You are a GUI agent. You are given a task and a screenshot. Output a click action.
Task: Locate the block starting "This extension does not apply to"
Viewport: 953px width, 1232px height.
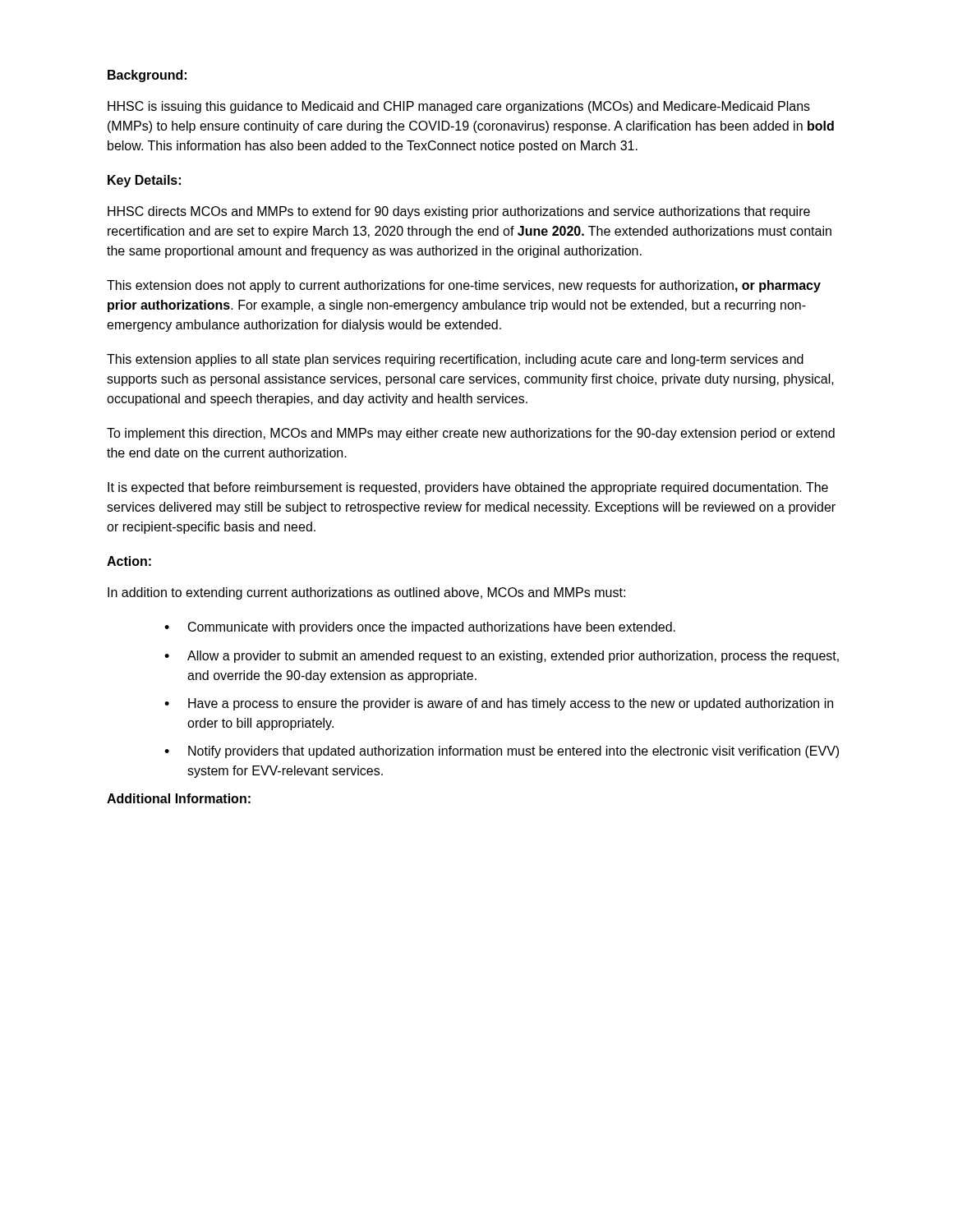(x=464, y=305)
